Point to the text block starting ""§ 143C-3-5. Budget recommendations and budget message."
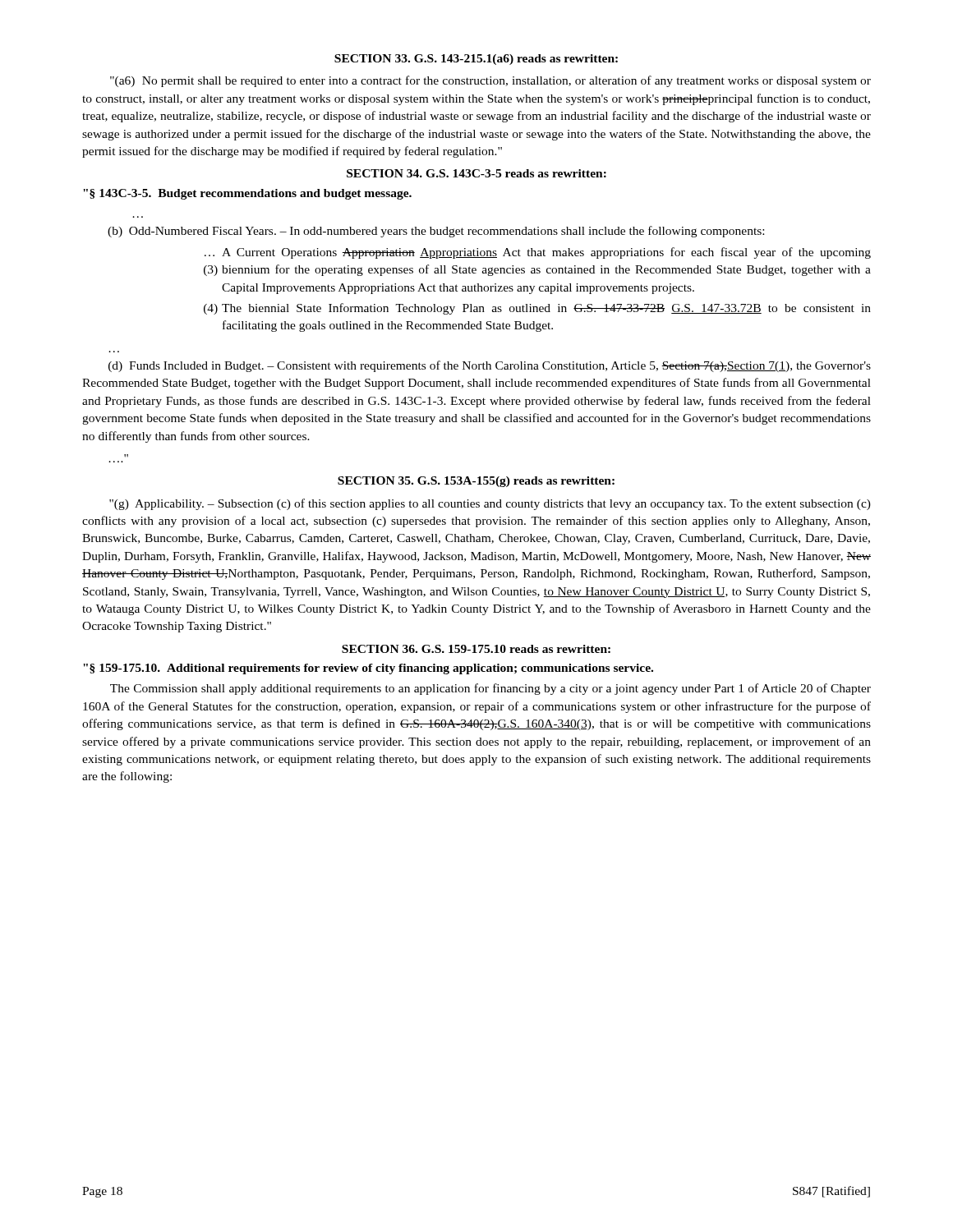This screenshot has width=953, height=1232. pyautogui.click(x=247, y=192)
